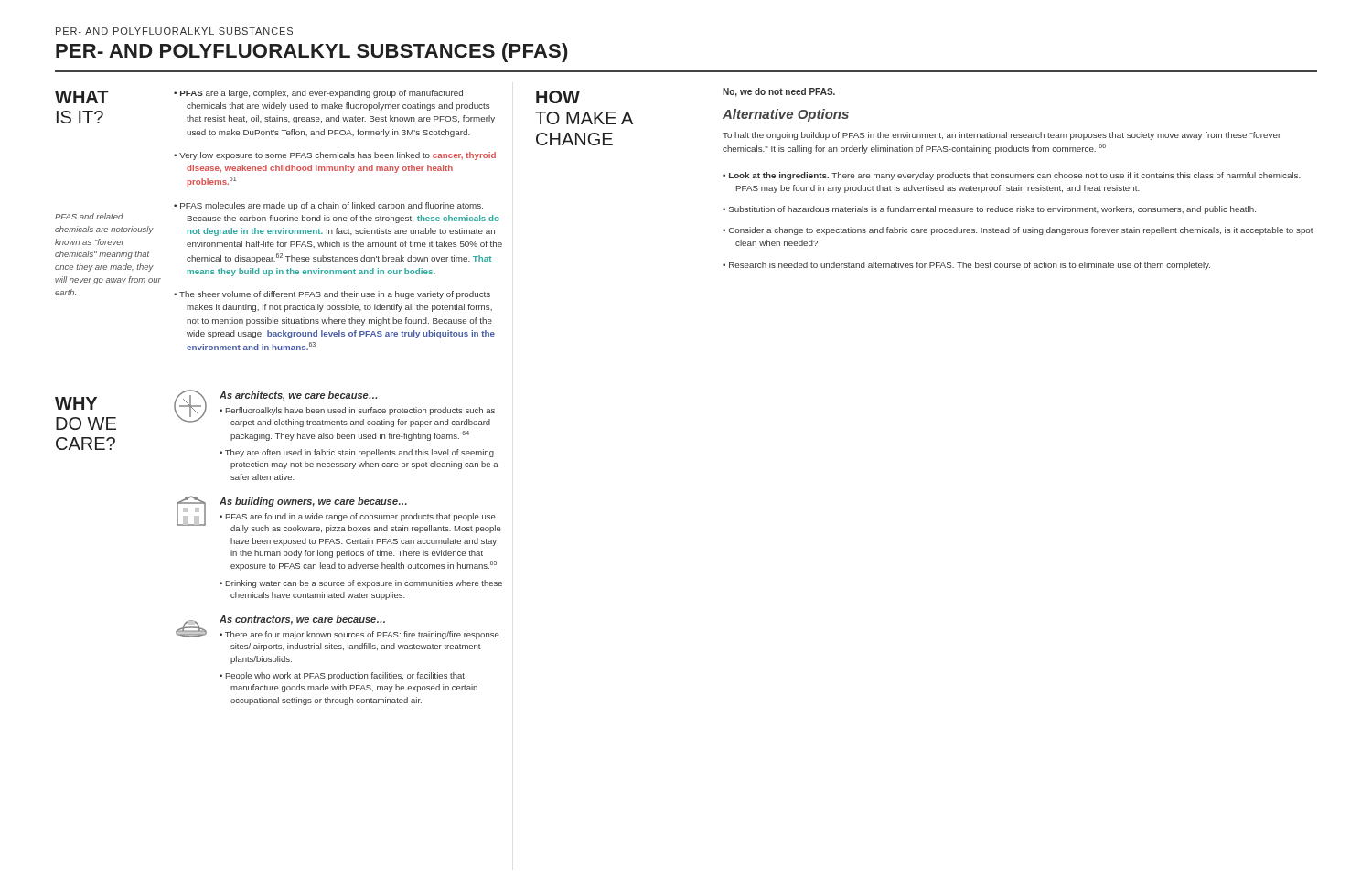
Task: Point to the region starting "• Consider a change to expectations"
Action: click(x=1018, y=237)
